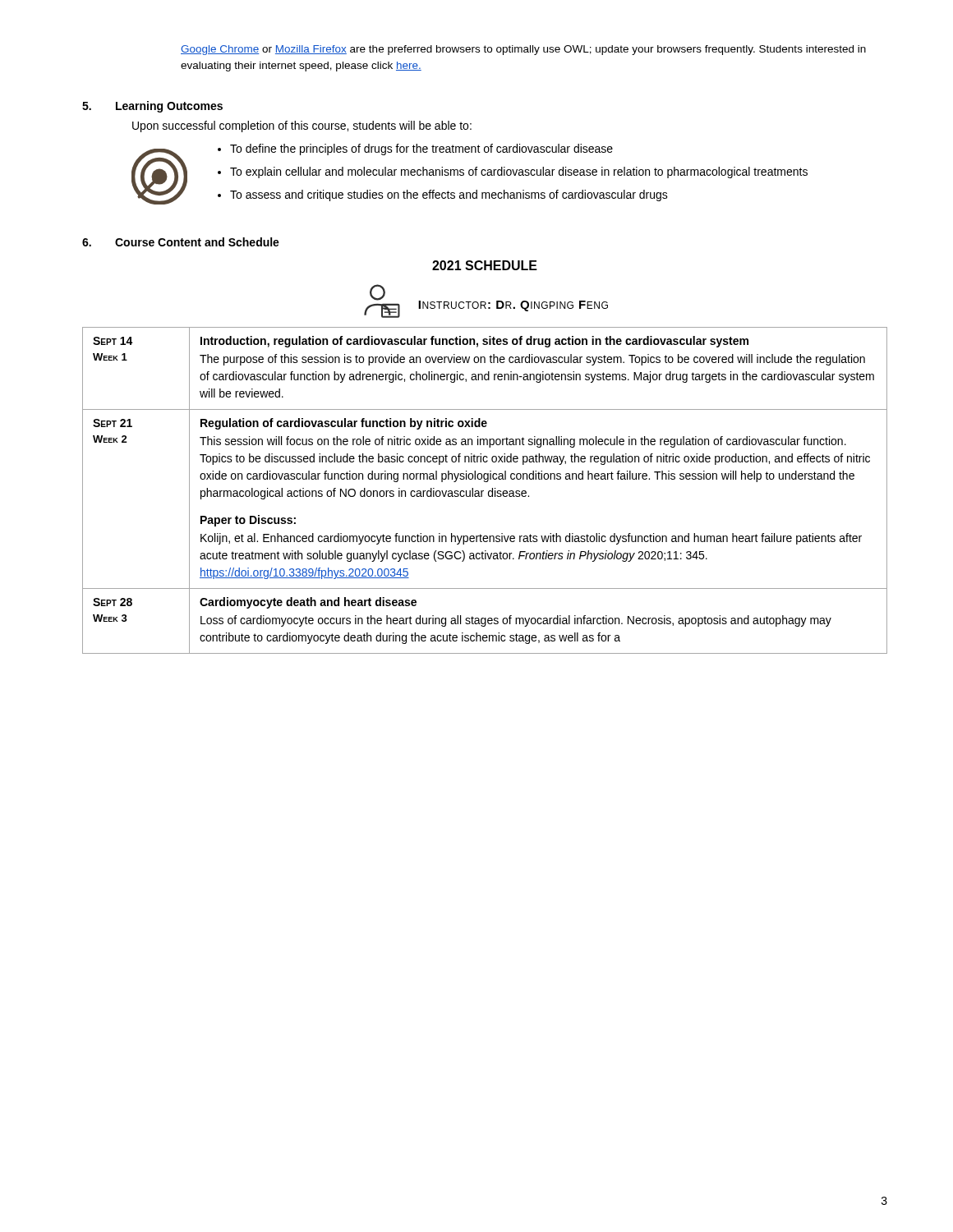953x1232 pixels.
Task: Locate the element starting "To define the principles of drugs for the"
Action: point(422,148)
